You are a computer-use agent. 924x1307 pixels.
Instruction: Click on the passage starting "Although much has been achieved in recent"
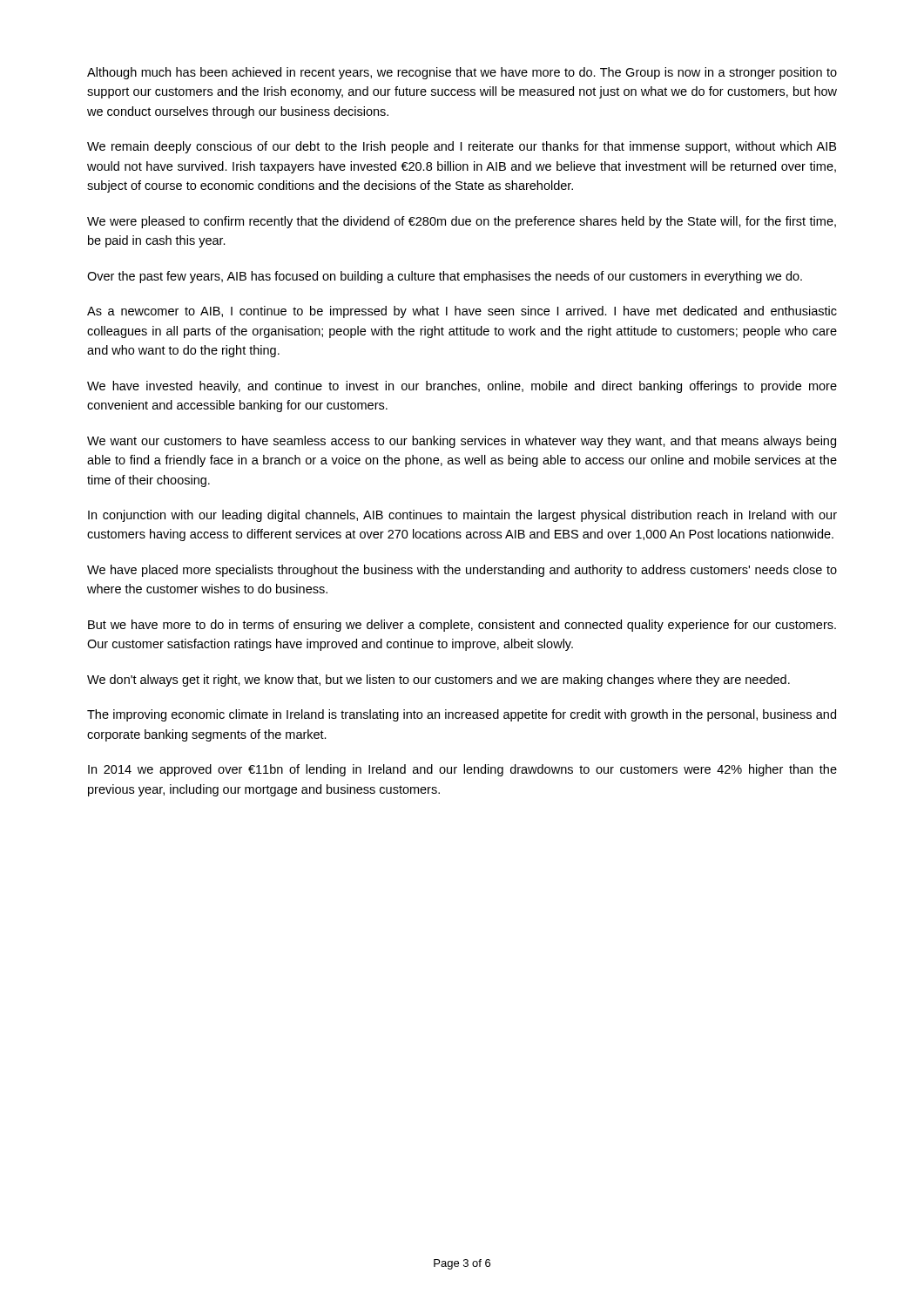[462, 92]
